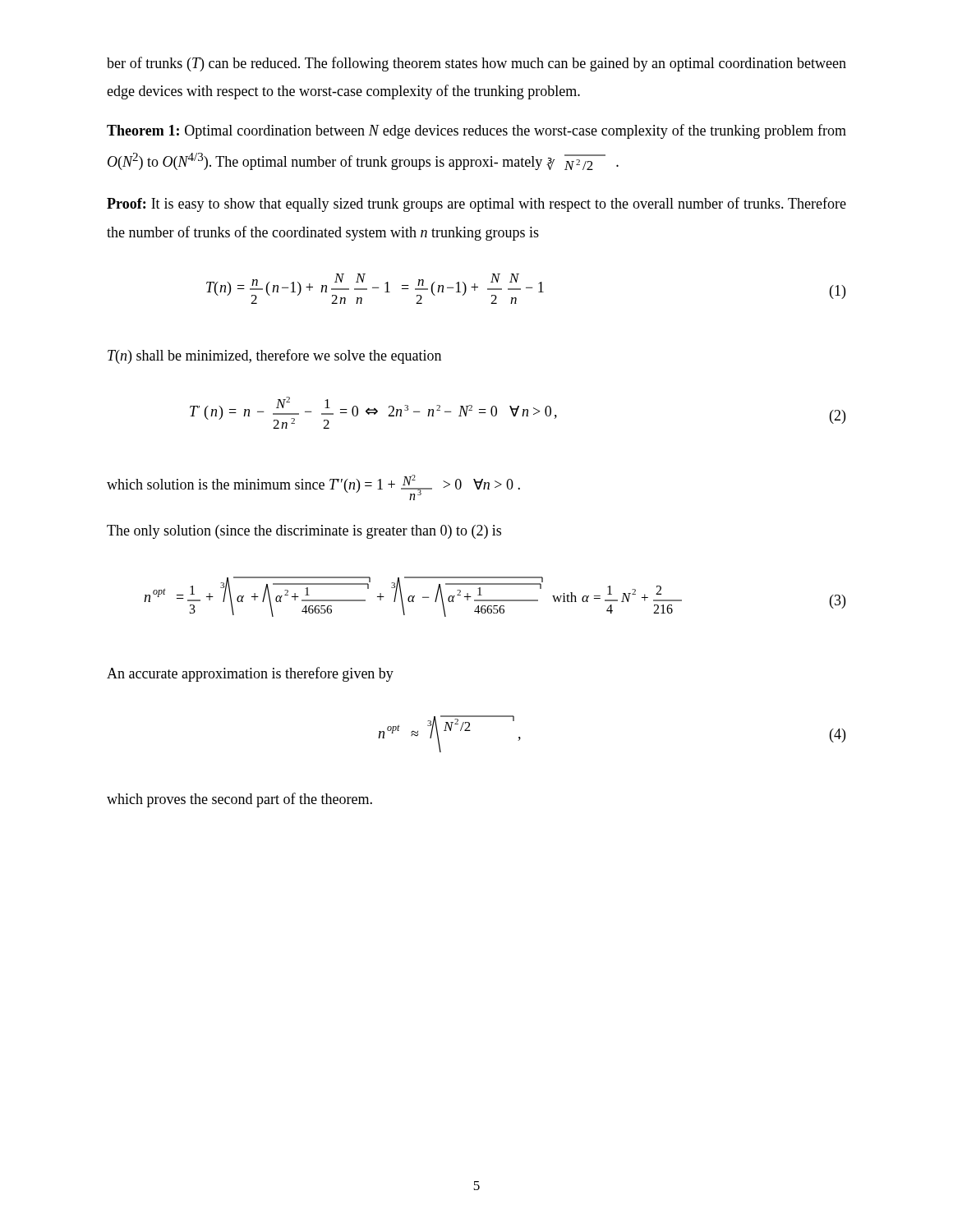Find the formula that says "T ( n ) = n 2 ("
The height and width of the screenshot is (1232, 953).
pyautogui.click(x=476, y=291)
